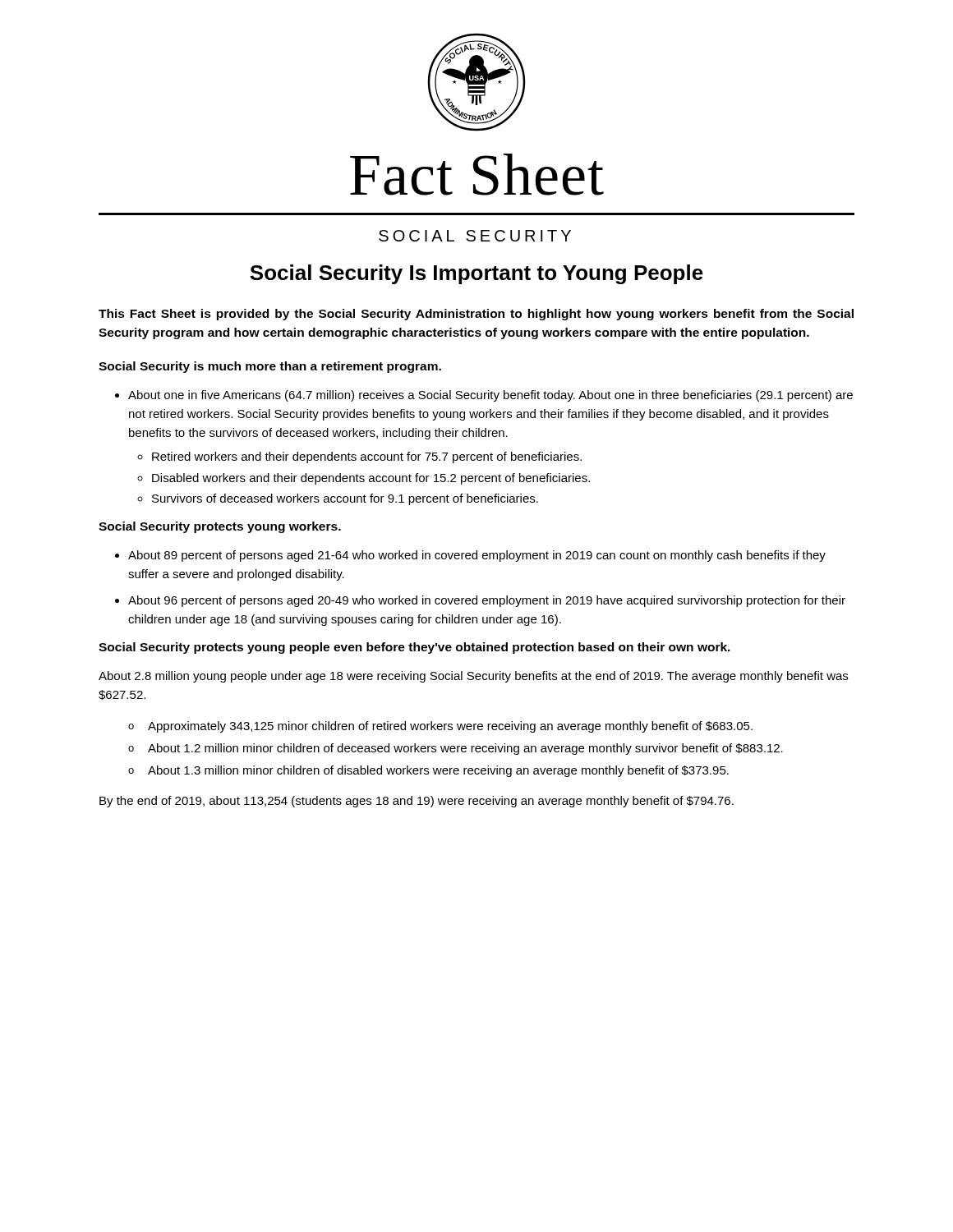Click on the text block containing "By the end of"
Screen dimensions: 1232x953
click(416, 801)
